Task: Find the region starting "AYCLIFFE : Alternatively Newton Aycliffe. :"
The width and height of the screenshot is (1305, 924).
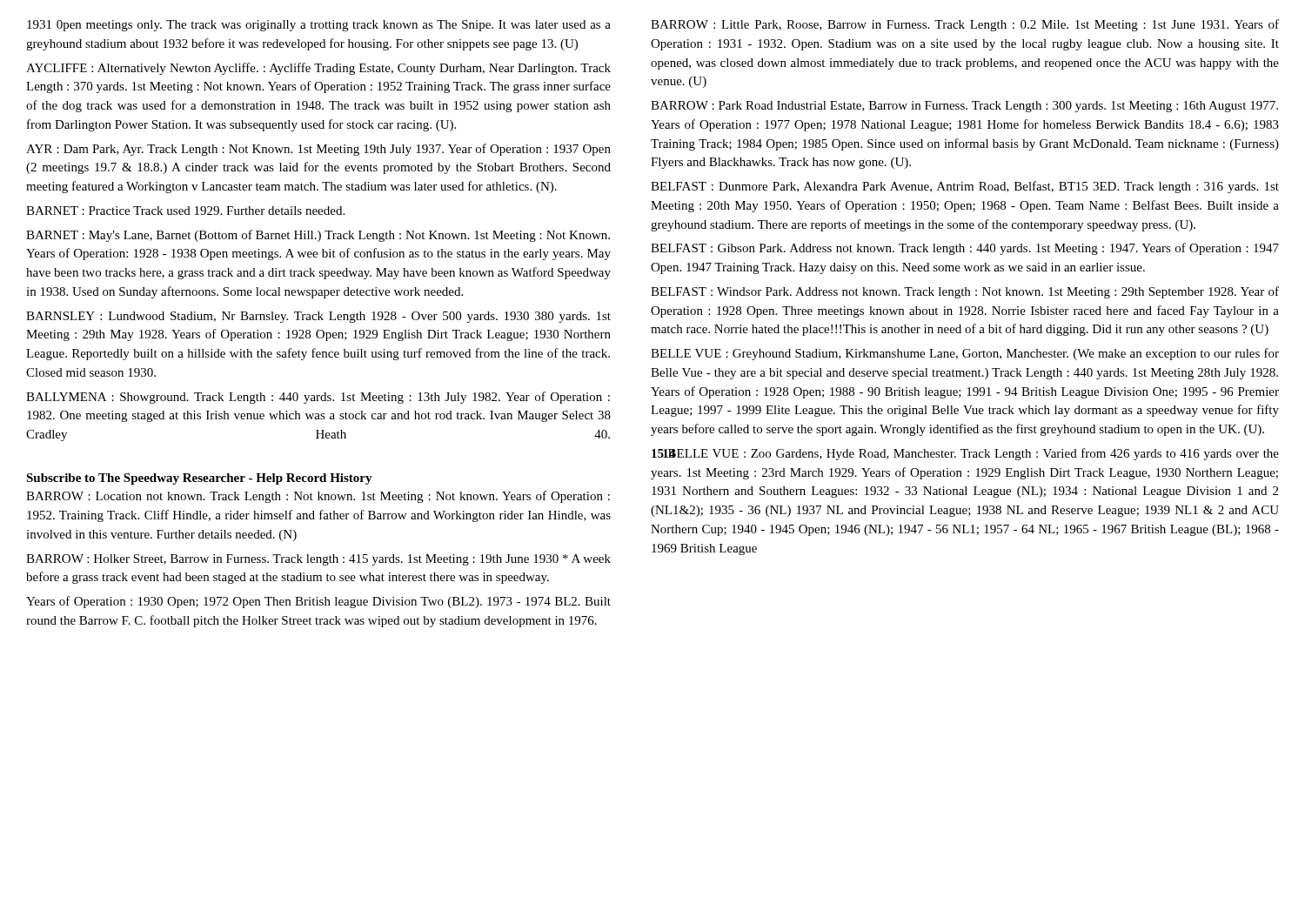Action: coord(318,96)
